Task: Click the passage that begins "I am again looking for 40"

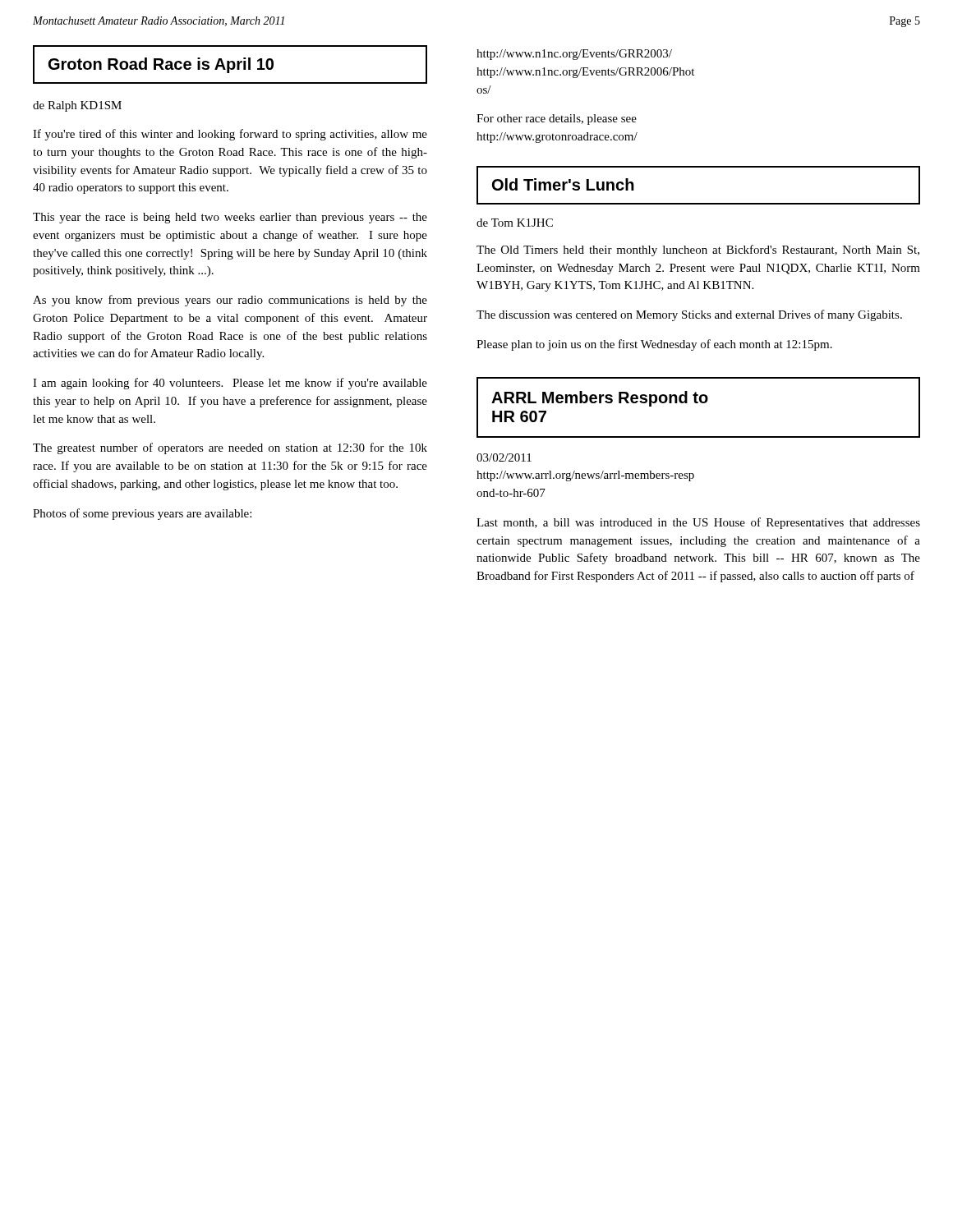Action: [230, 401]
